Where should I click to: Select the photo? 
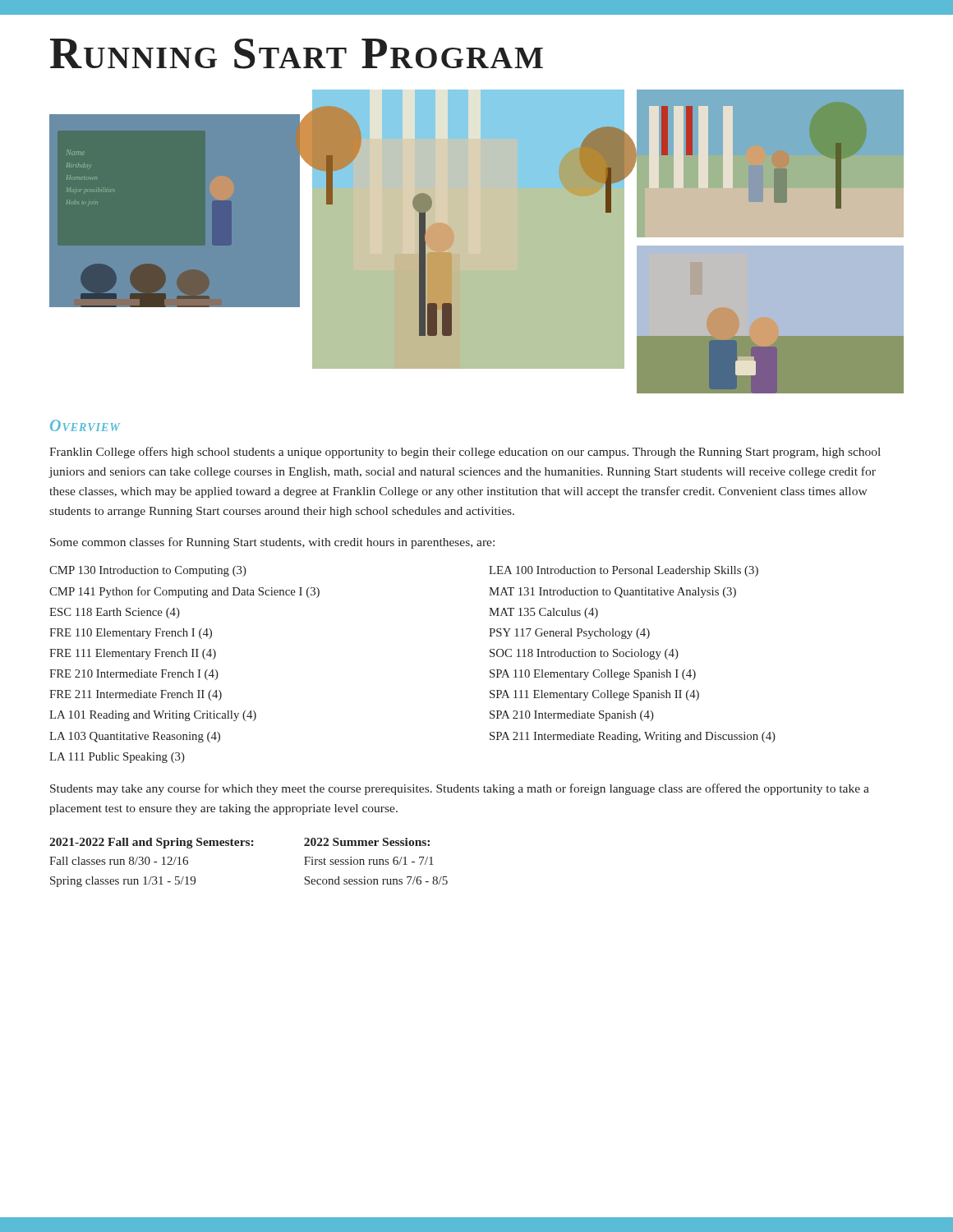coord(476,242)
